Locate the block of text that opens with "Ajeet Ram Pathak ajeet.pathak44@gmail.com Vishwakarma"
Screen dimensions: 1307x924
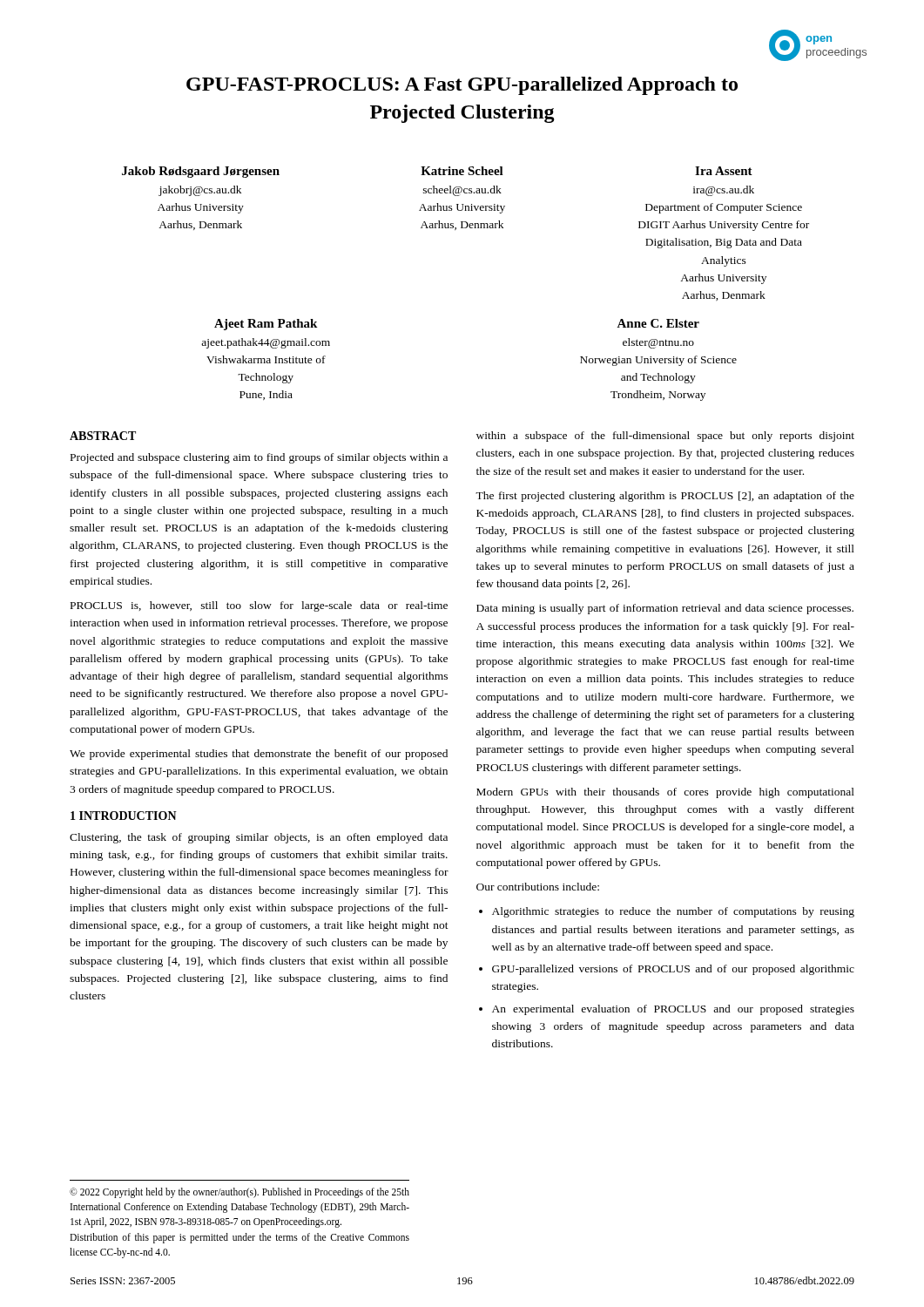[x=266, y=359]
